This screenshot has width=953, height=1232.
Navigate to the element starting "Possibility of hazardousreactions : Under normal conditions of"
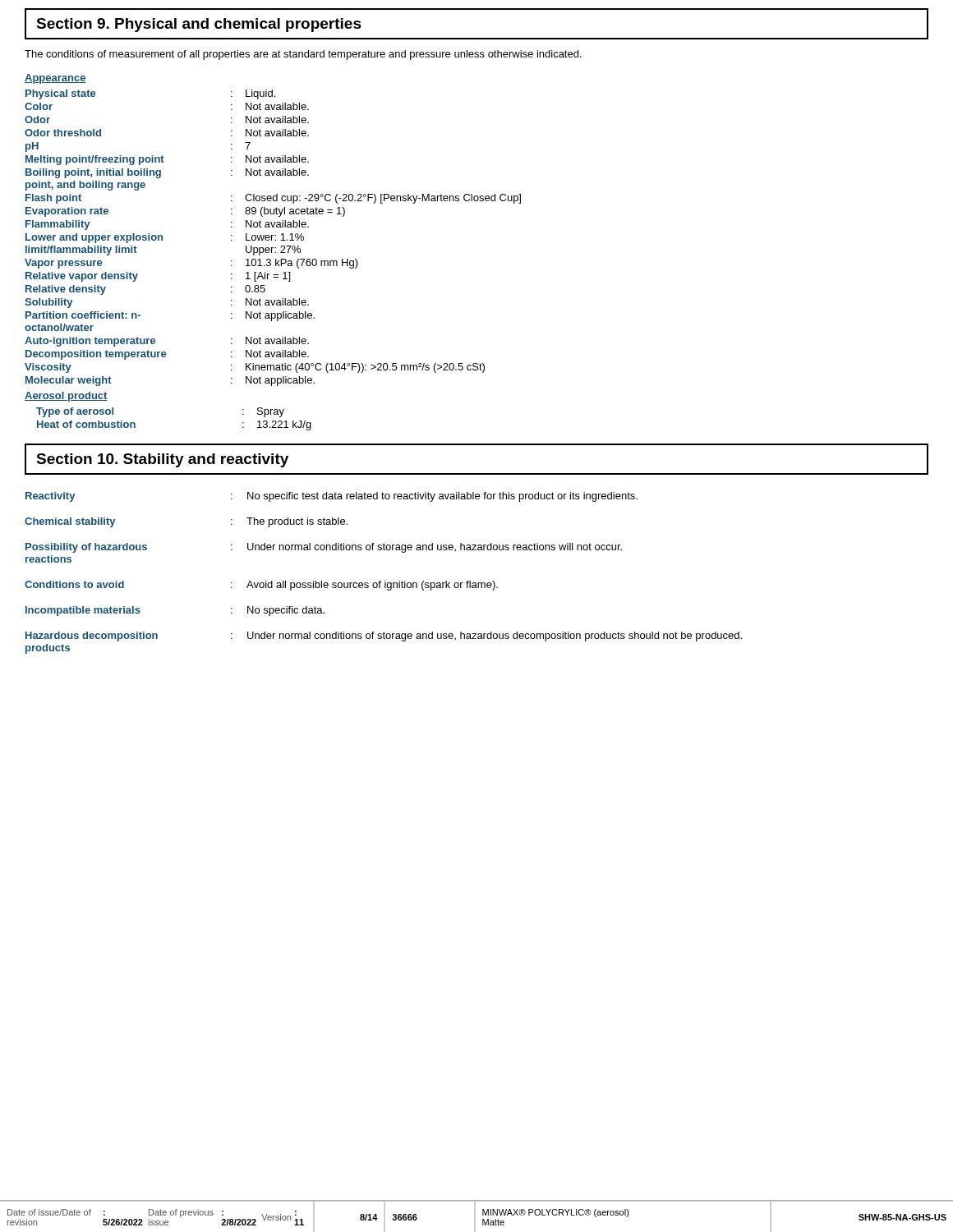coord(476,553)
